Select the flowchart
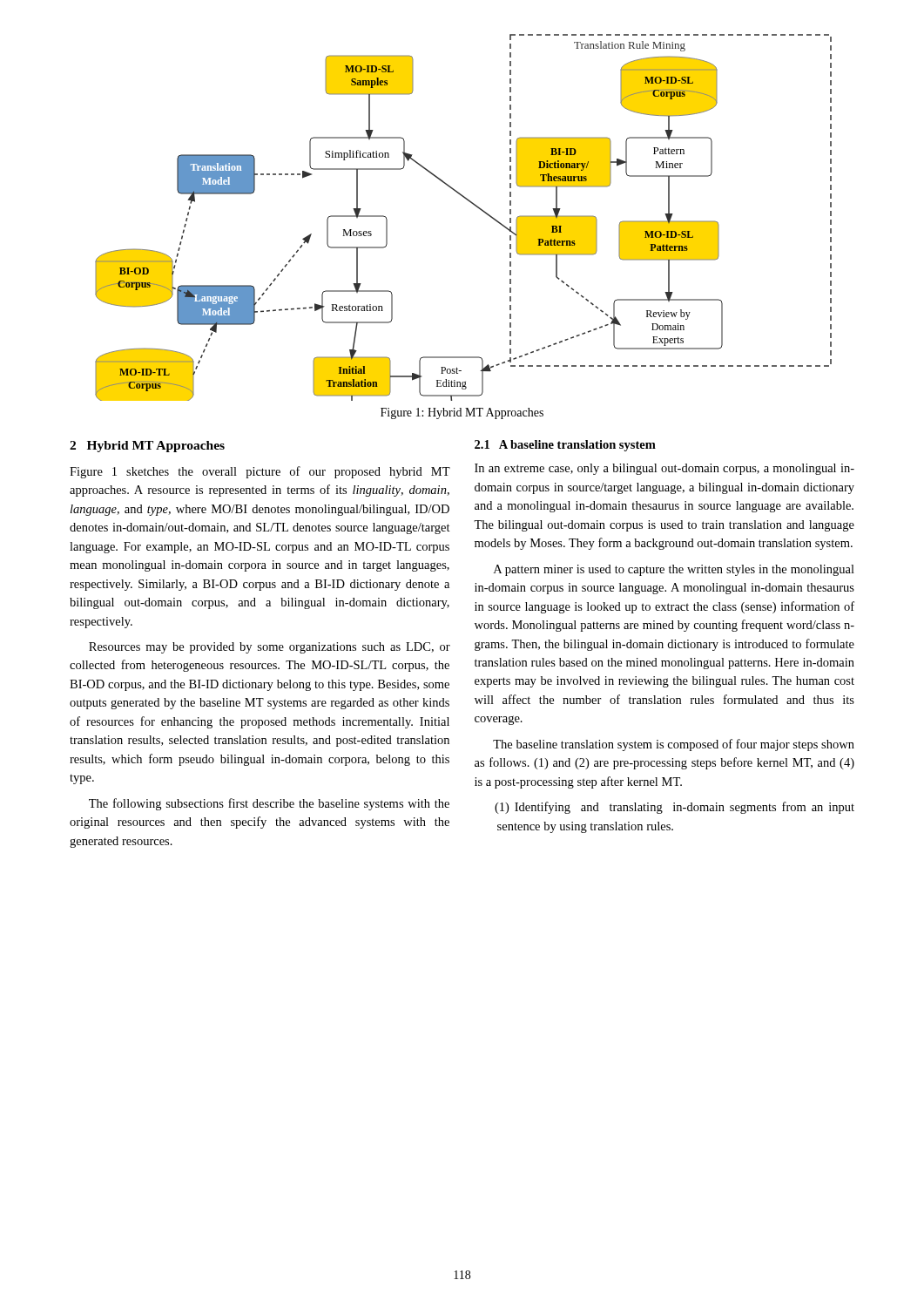The image size is (924, 1307). coord(462,213)
